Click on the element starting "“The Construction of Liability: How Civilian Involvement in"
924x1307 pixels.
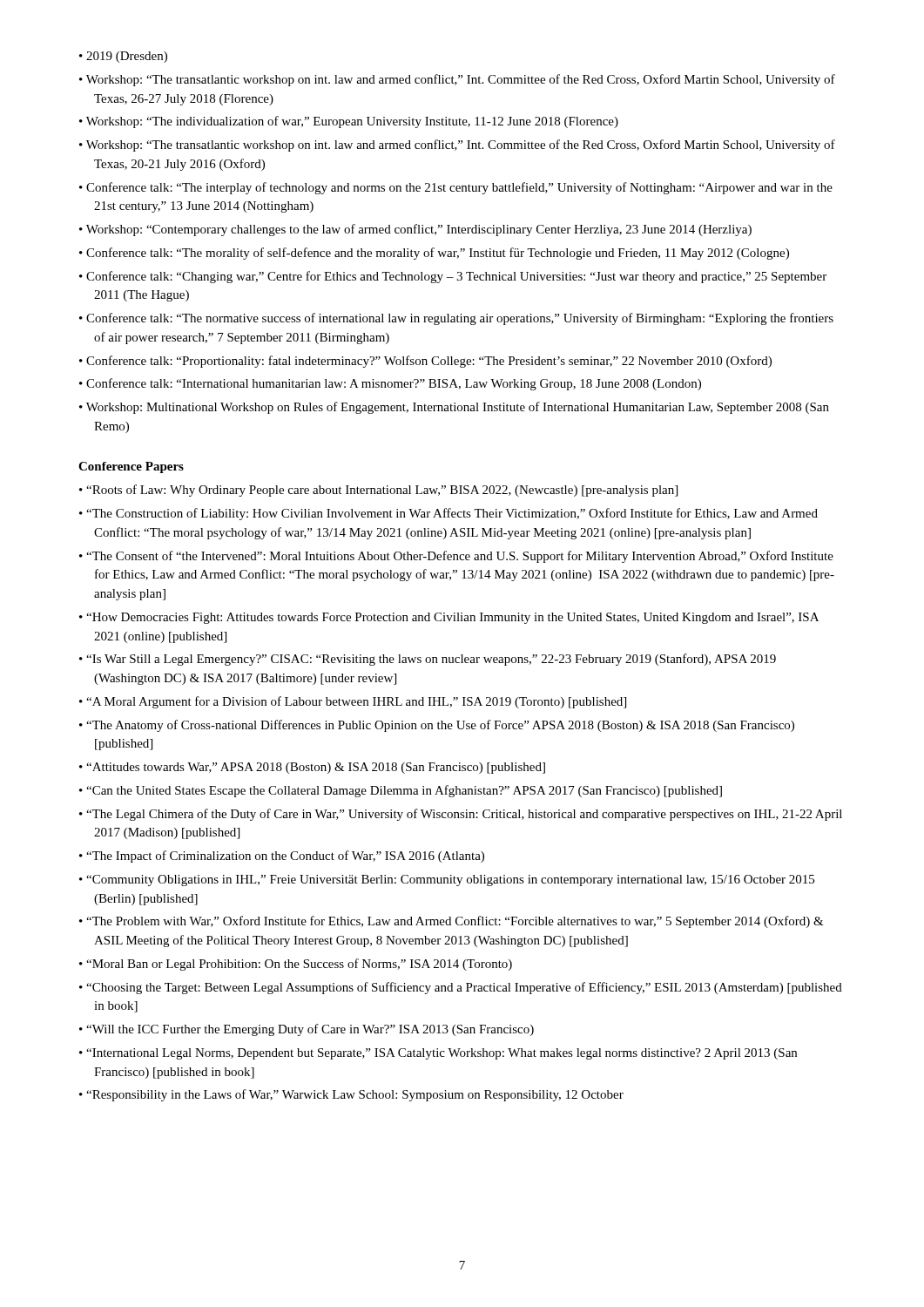click(452, 523)
